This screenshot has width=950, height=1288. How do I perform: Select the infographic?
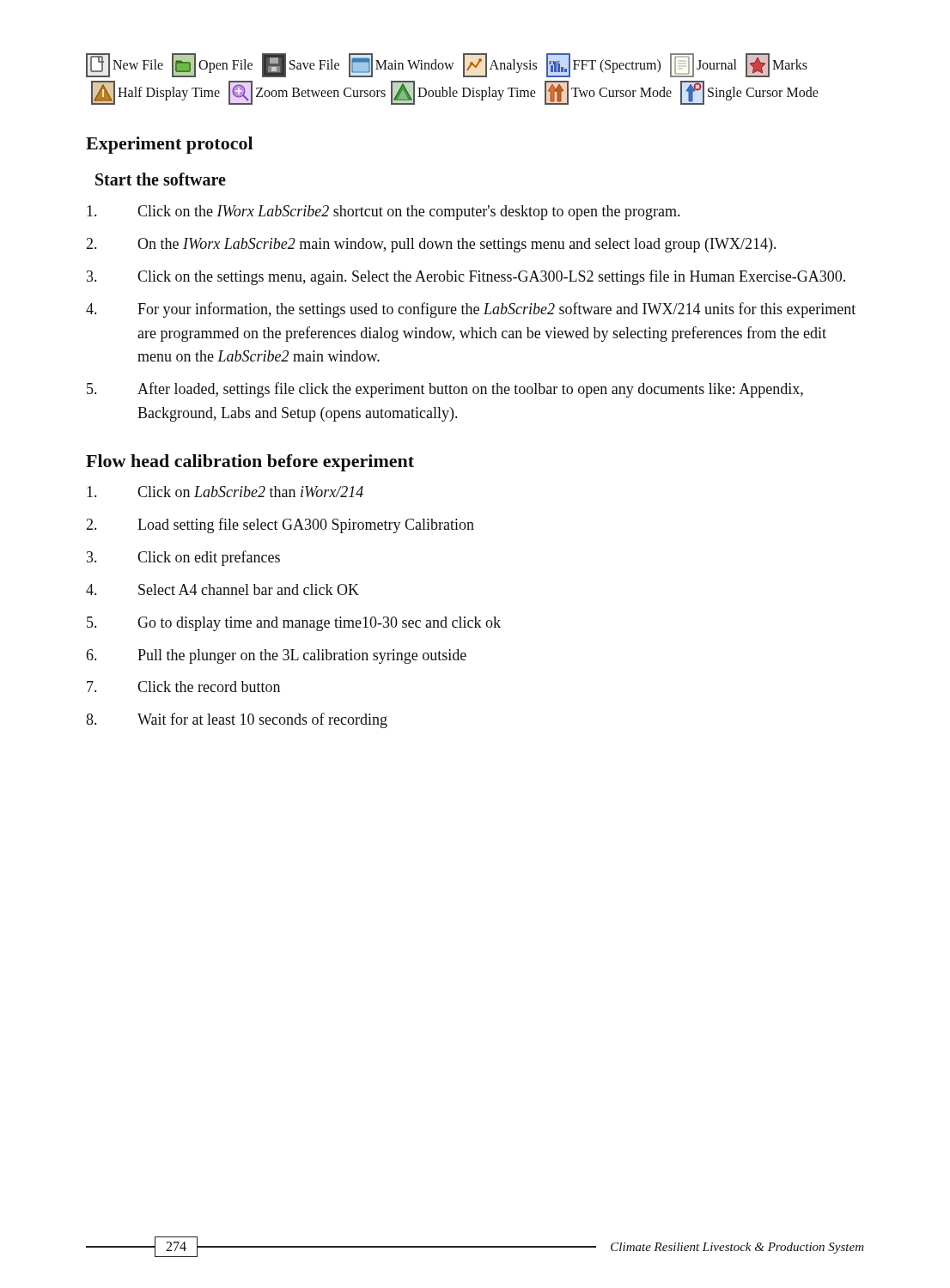(475, 79)
